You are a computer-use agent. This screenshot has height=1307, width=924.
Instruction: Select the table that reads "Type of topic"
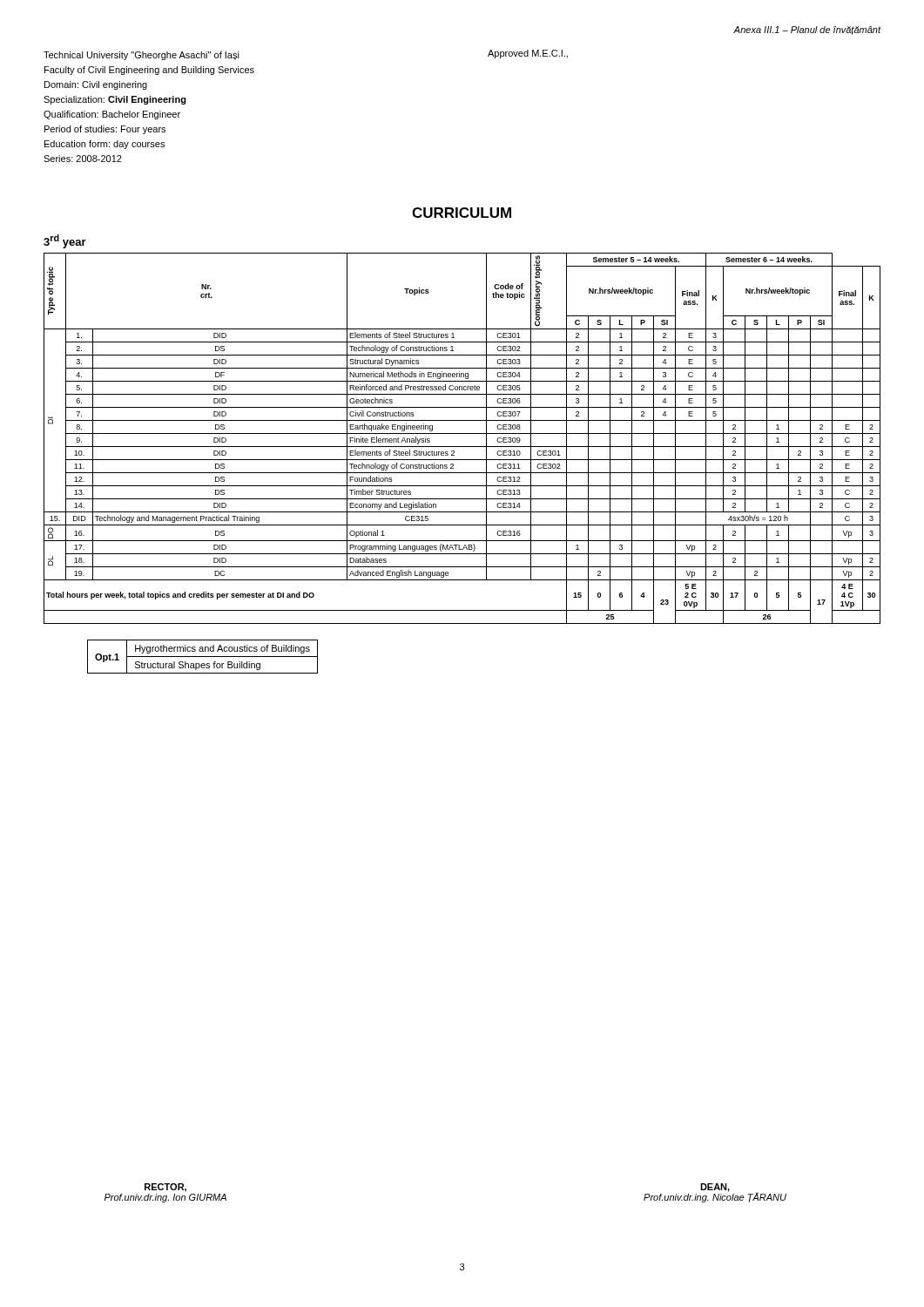point(462,439)
